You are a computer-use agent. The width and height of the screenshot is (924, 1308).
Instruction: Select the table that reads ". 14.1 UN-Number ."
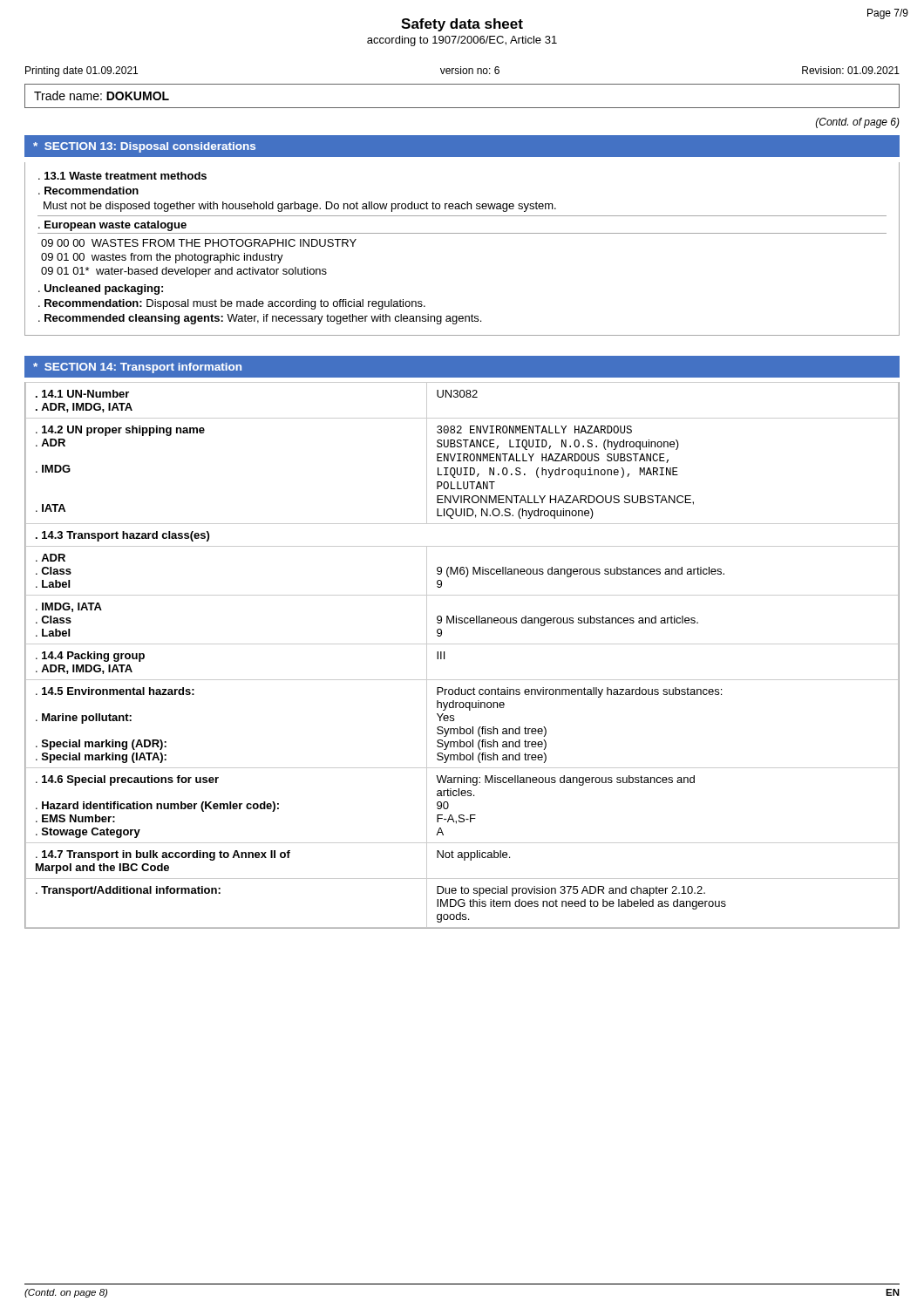[462, 655]
